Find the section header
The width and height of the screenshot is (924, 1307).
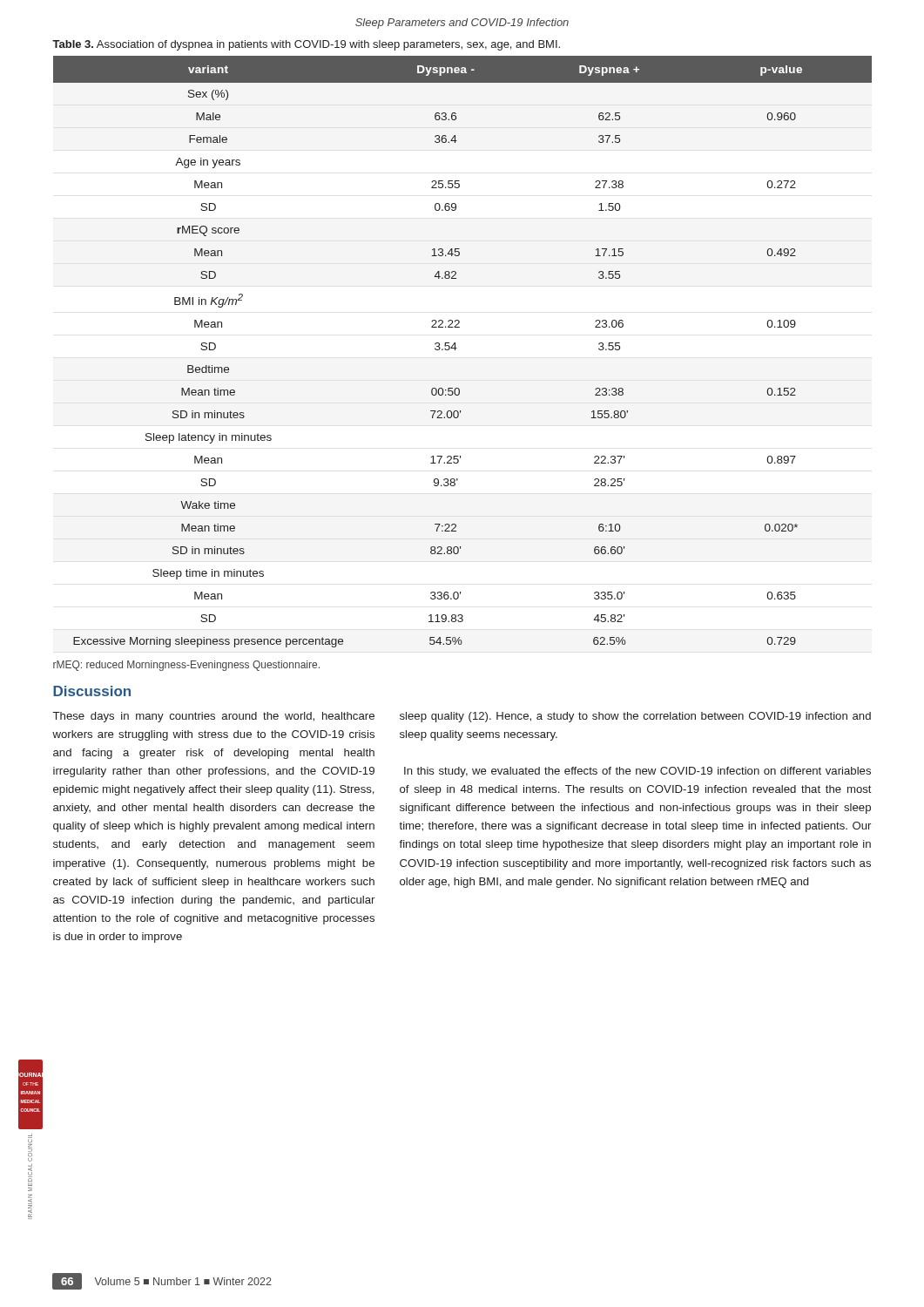[x=92, y=691]
